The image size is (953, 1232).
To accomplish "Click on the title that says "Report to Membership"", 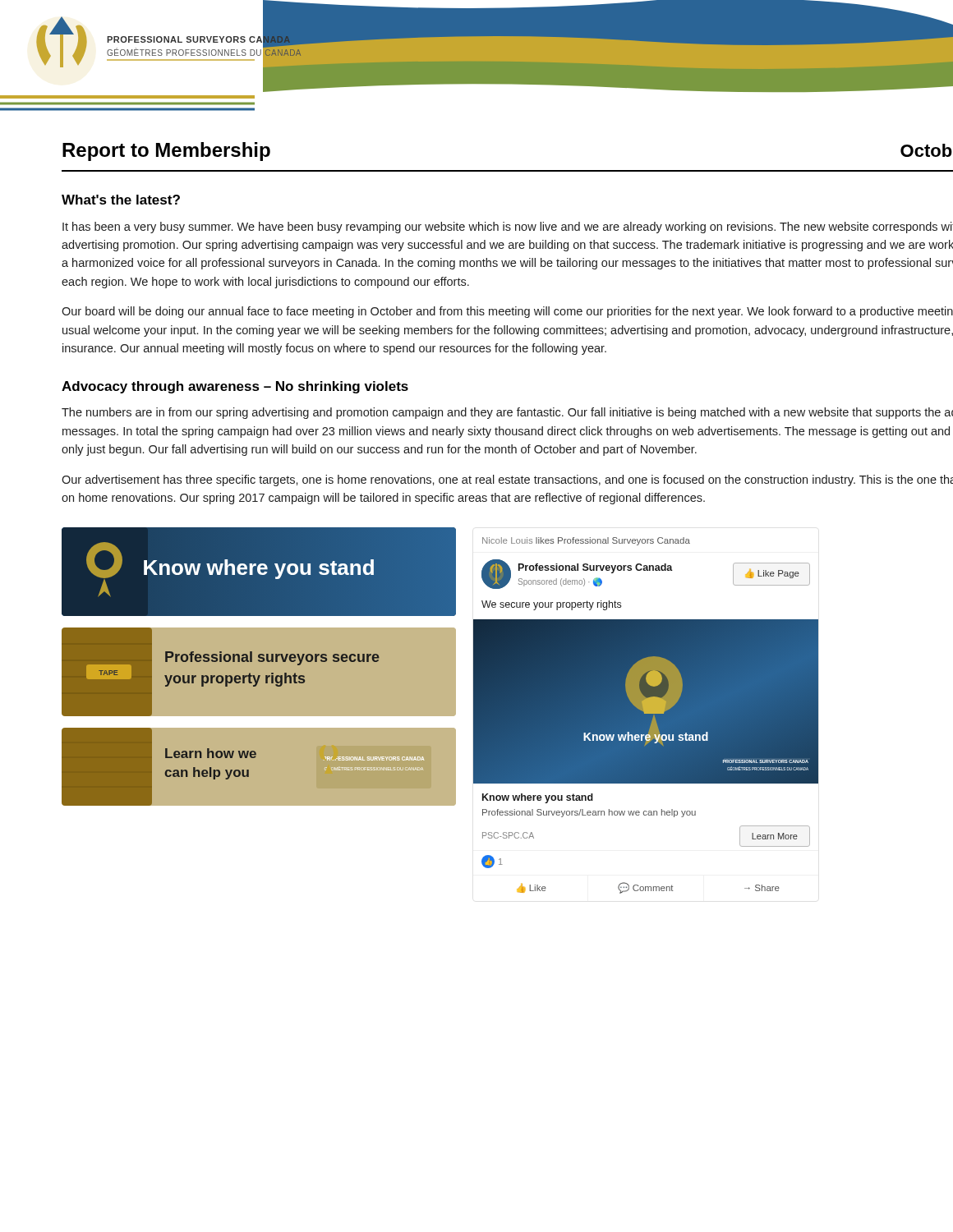I will coord(166,150).
